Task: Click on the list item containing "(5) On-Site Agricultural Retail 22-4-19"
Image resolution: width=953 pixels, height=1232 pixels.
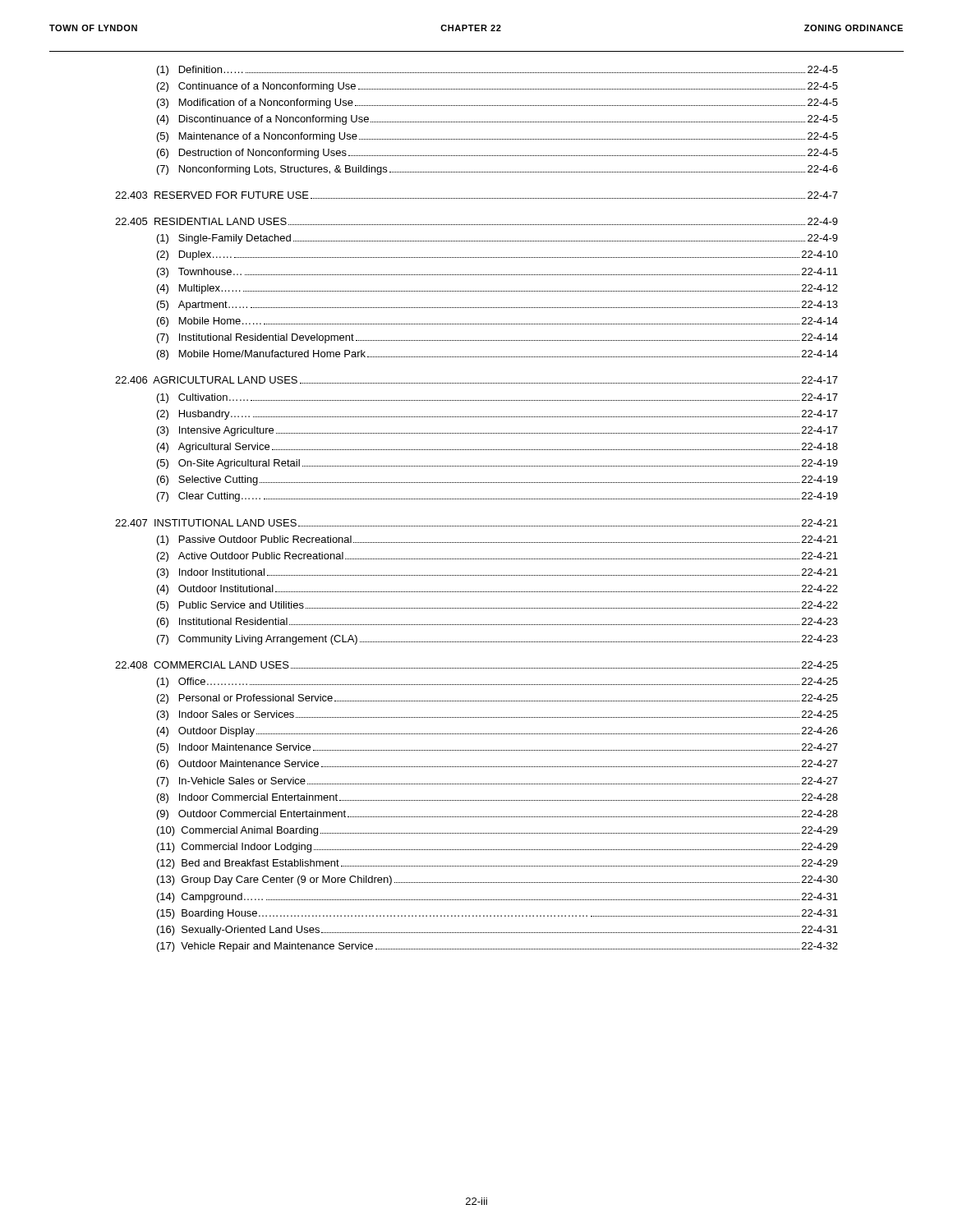Action: coord(497,463)
